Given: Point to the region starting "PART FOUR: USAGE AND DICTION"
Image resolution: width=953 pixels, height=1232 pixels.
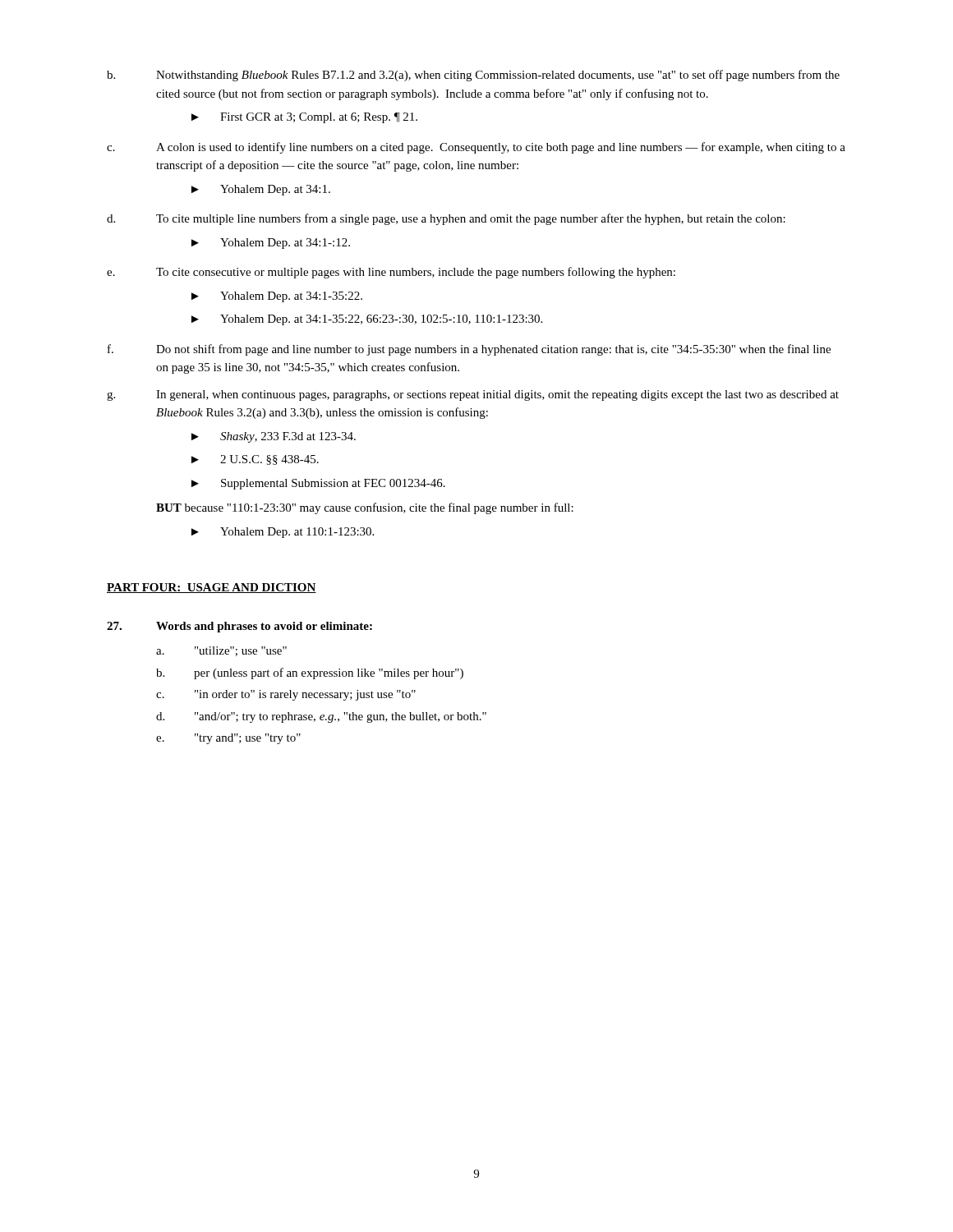Looking at the screenshot, I should pyautogui.click(x=211, y=587).
